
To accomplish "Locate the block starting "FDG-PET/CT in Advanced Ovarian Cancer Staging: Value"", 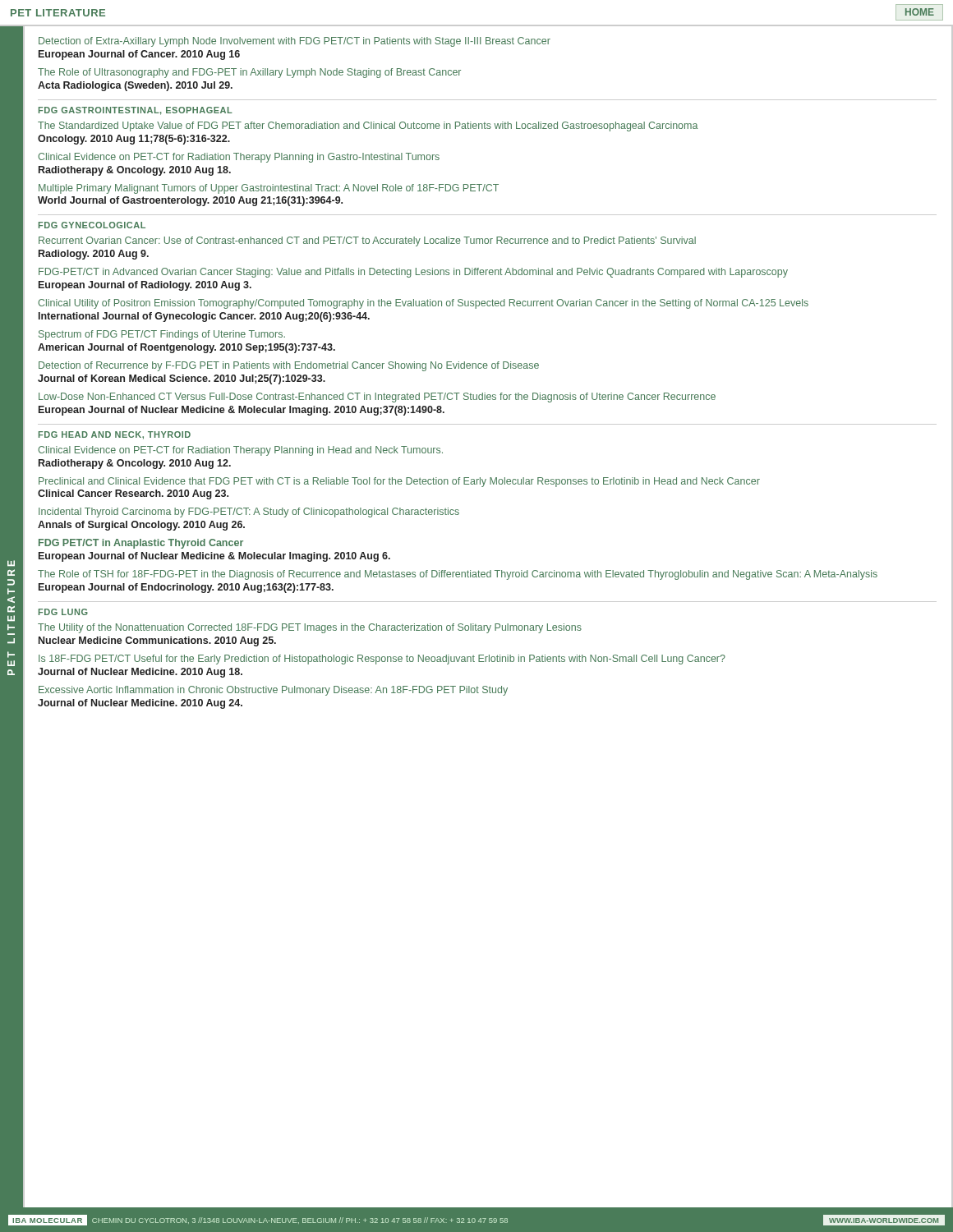I will pos(487,278).
